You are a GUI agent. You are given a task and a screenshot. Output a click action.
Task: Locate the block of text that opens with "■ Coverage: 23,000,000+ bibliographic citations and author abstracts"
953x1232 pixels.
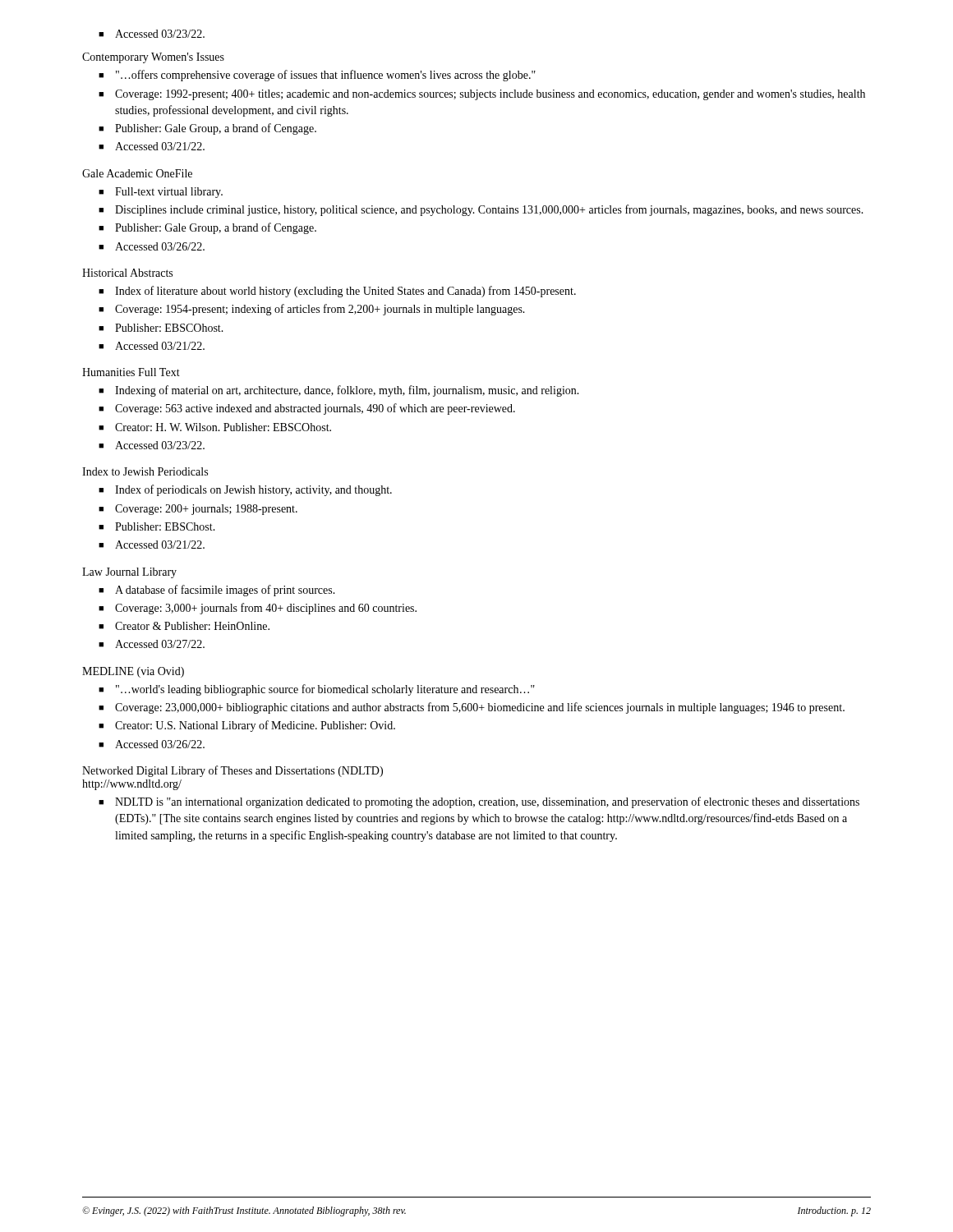485,708
